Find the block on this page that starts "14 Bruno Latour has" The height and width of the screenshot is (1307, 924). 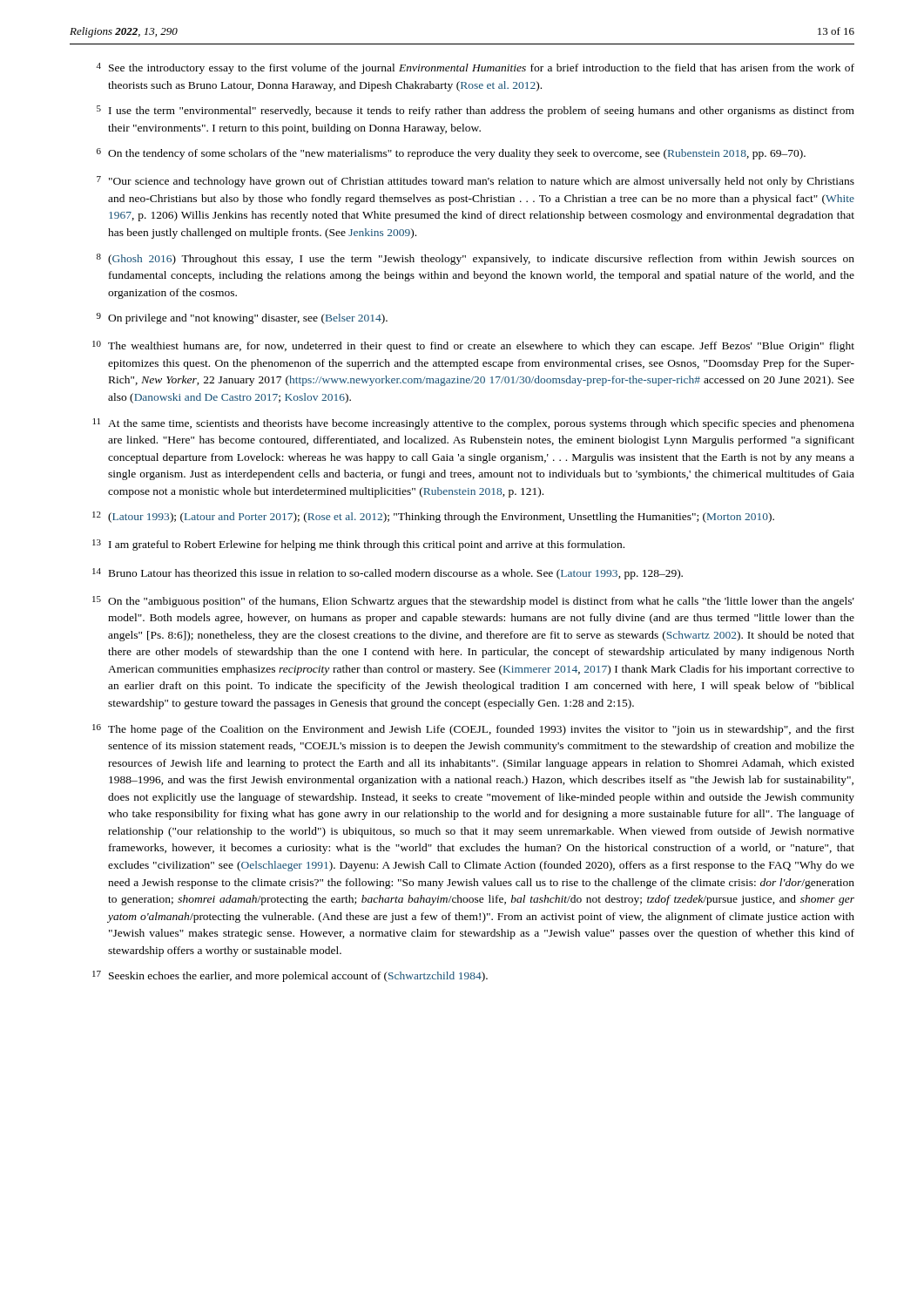[x=462, y=574]
